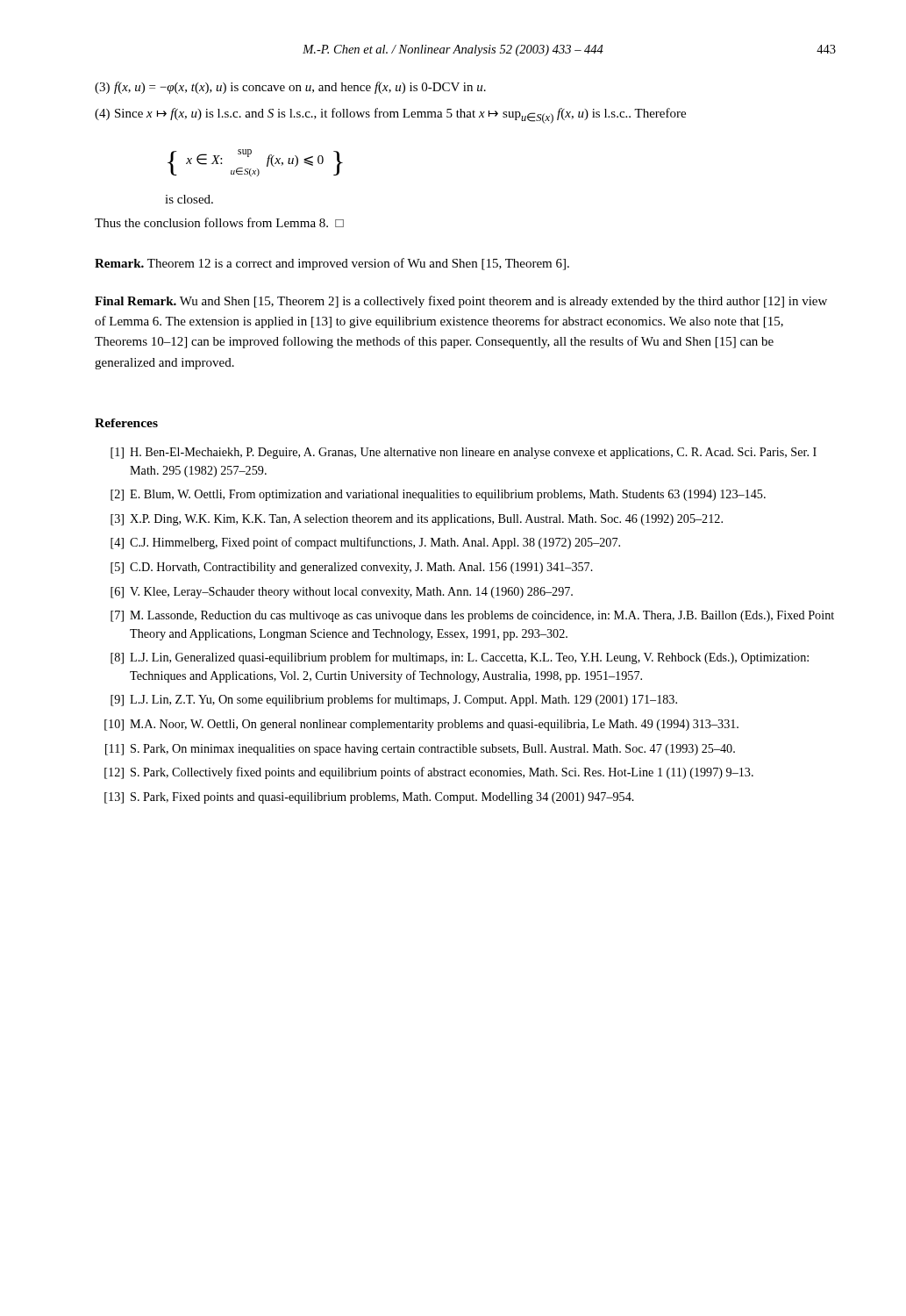Screen dimensions: 1316x906
Task: Find the passage starting "{ x ∈ X:"
Action: coord(255,161)
